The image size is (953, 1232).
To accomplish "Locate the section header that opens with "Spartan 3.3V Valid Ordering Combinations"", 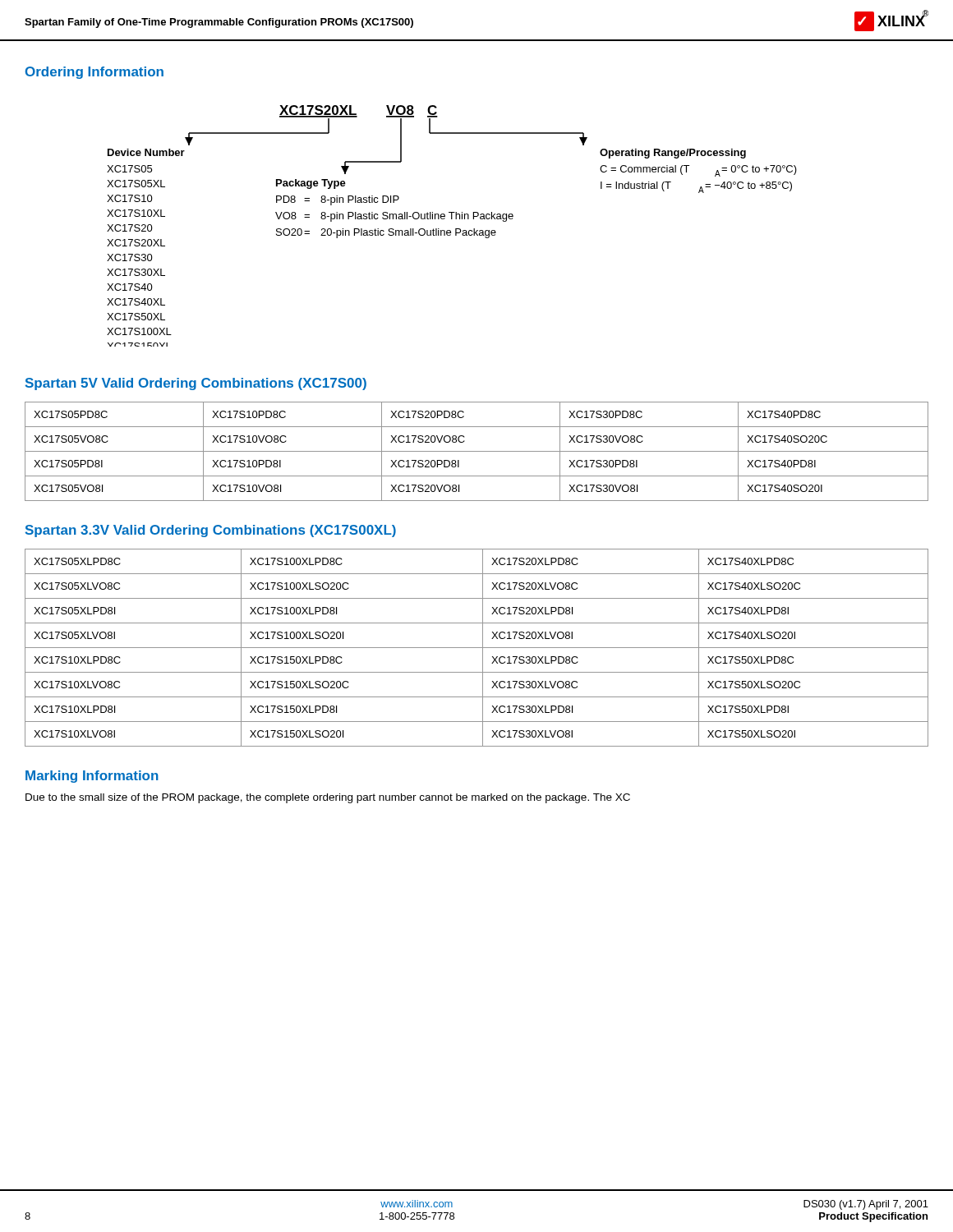I will tap(211, 530).
